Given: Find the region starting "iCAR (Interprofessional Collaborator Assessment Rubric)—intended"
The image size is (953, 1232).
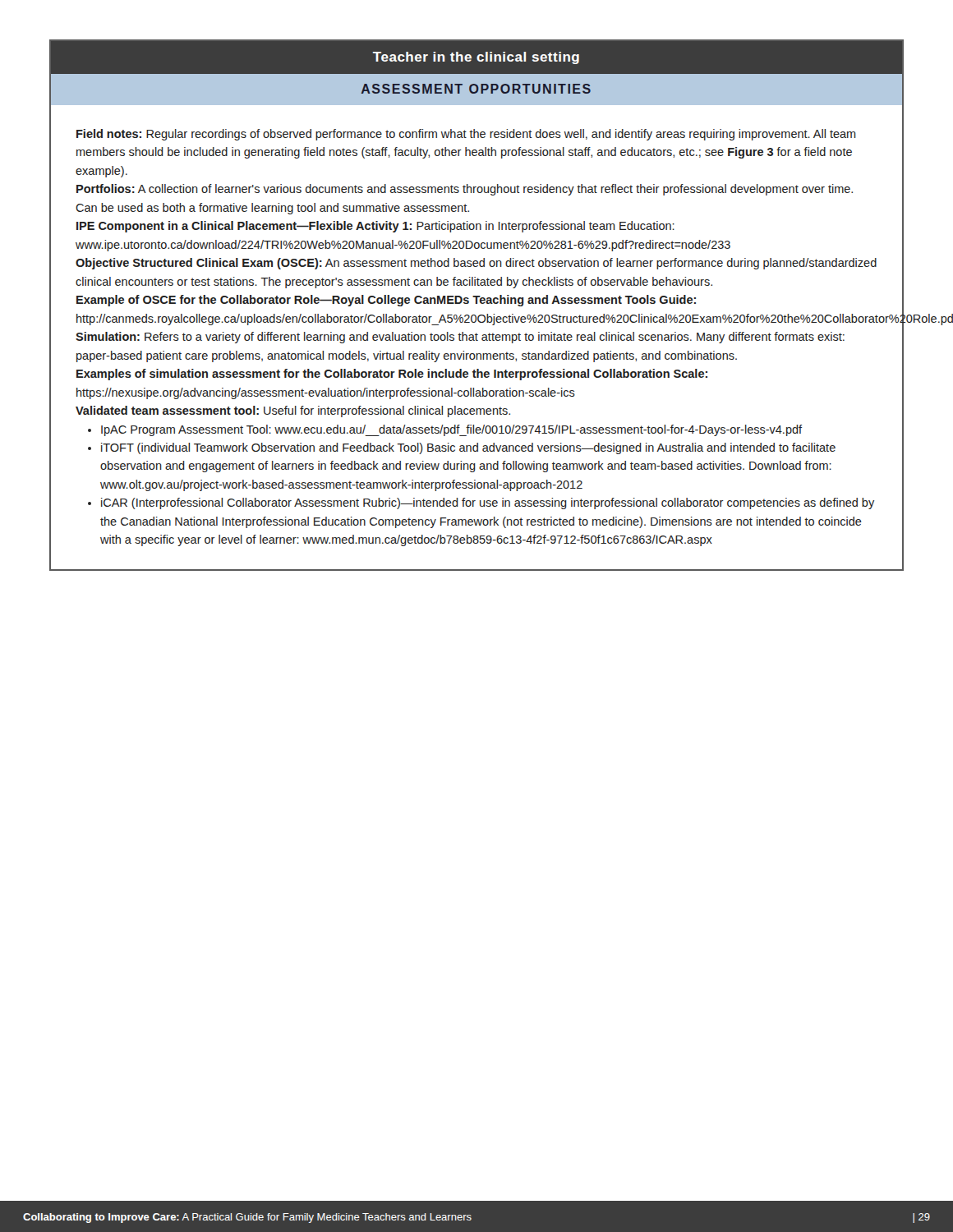Looking at the screenshot, I should point(489,522).
